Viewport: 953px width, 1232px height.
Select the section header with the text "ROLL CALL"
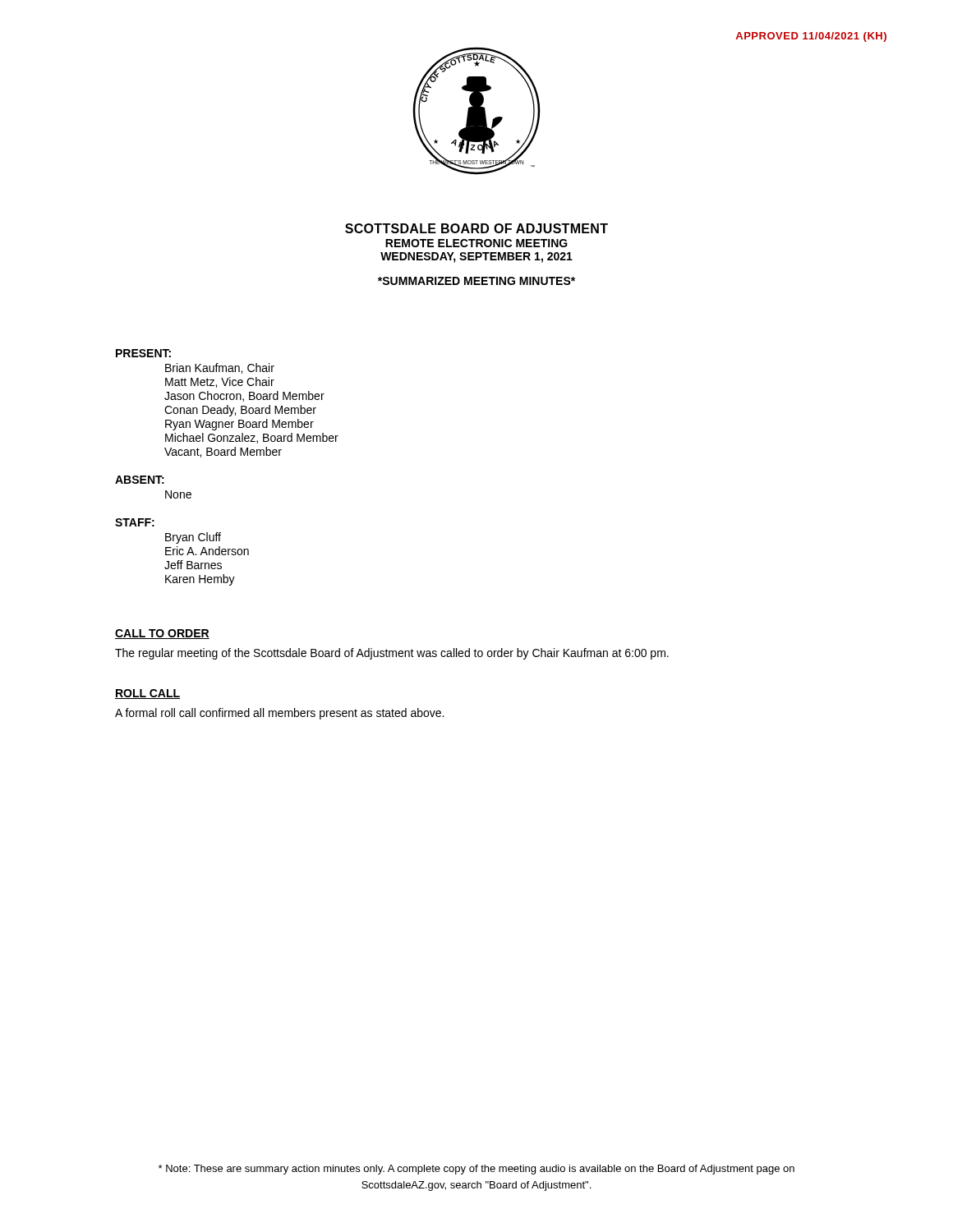pos(148,693)
